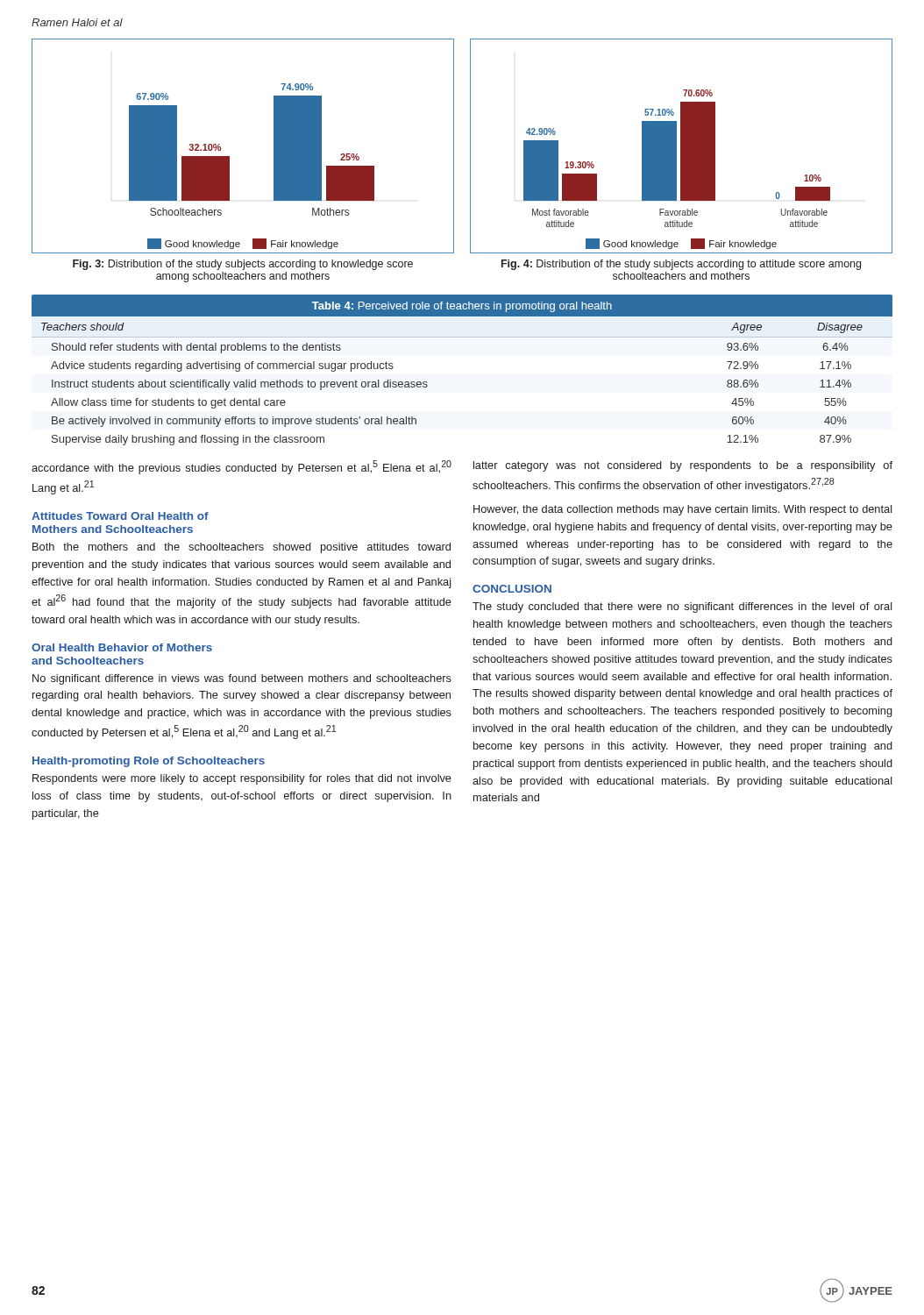
Task: Point to the block beginning "latter category was not considered by"
Action: [682, 475]
